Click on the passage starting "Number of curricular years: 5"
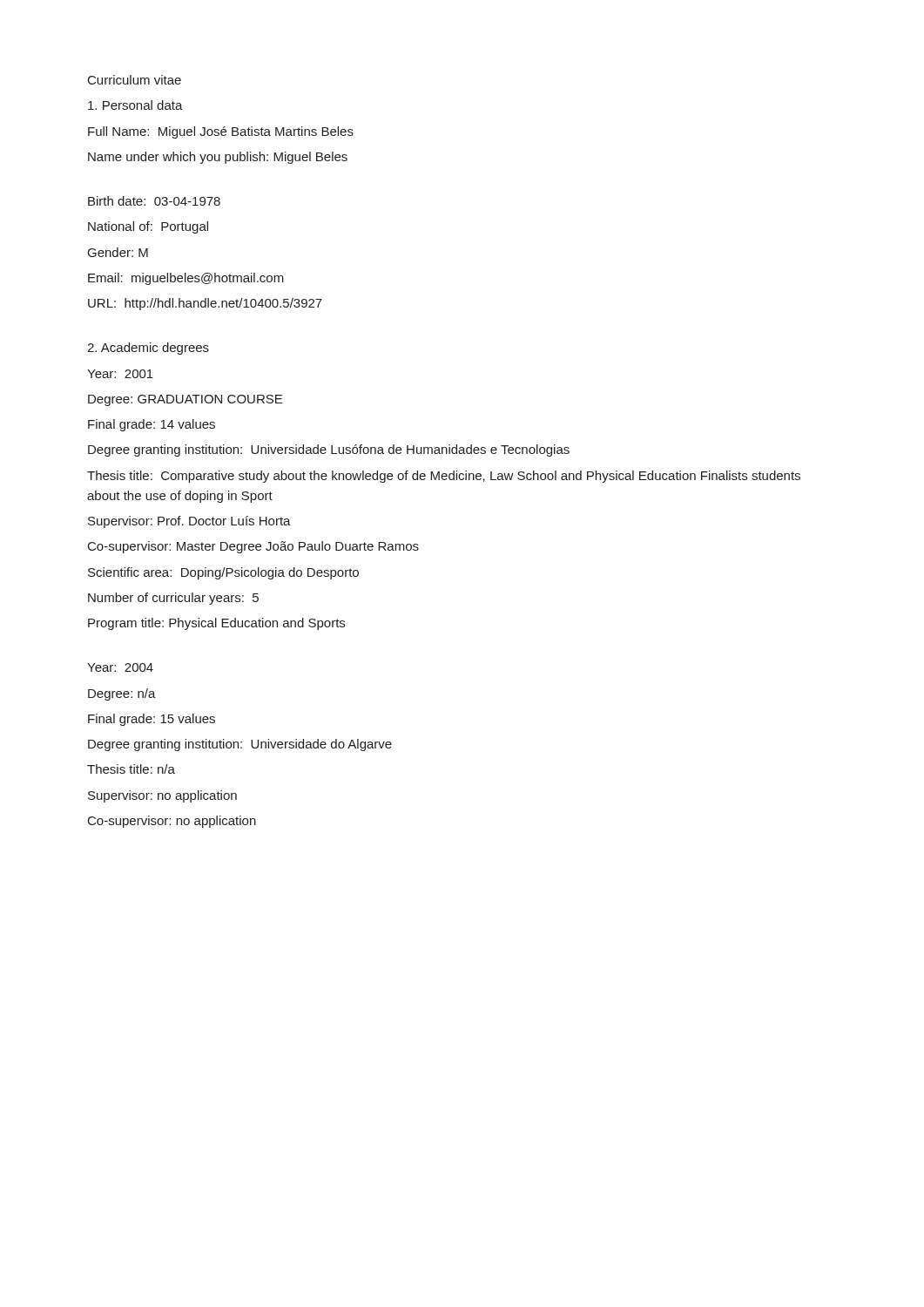 (x=173, y=597)
